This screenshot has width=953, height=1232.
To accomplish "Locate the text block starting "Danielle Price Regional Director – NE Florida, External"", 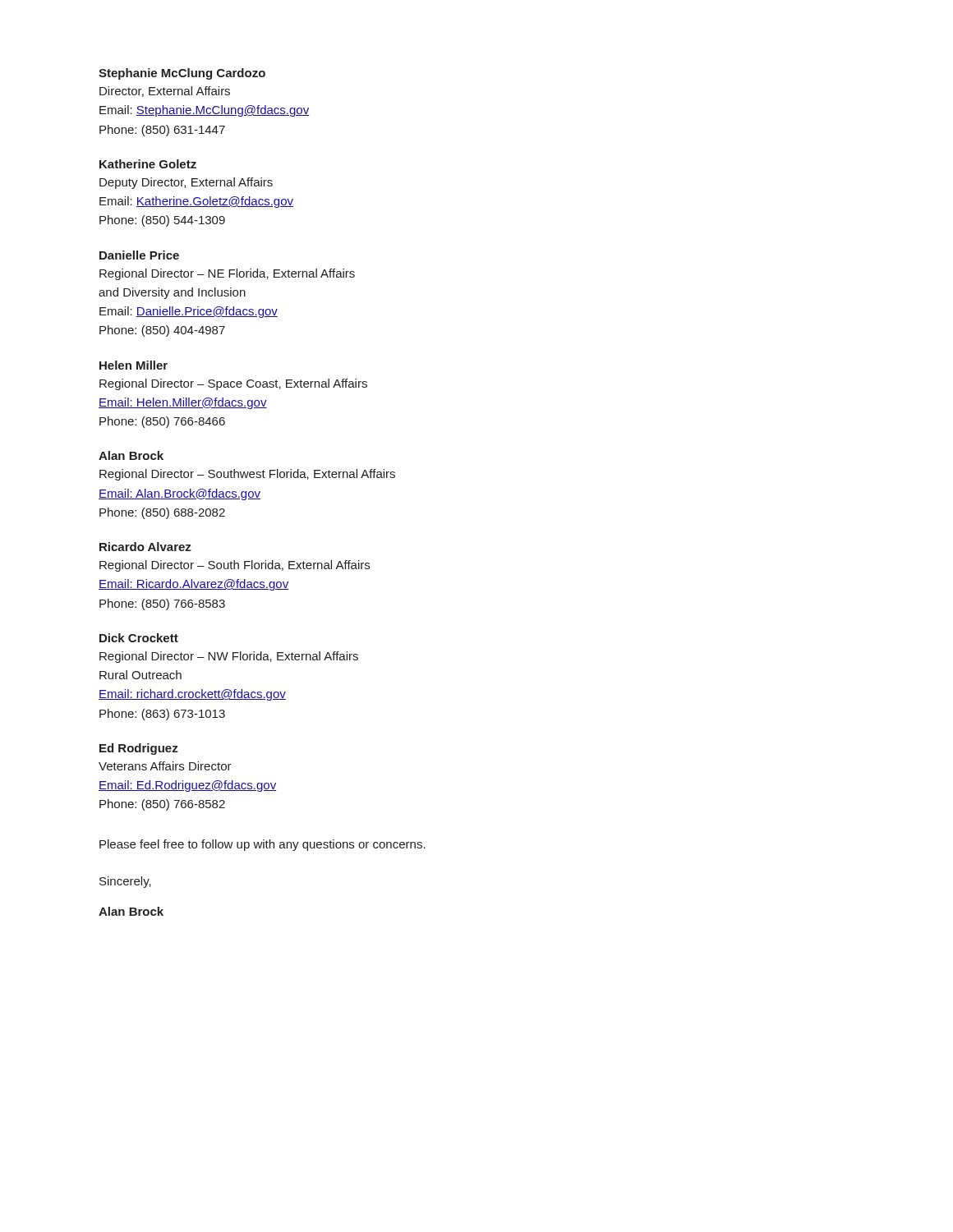I will point(139,255).
